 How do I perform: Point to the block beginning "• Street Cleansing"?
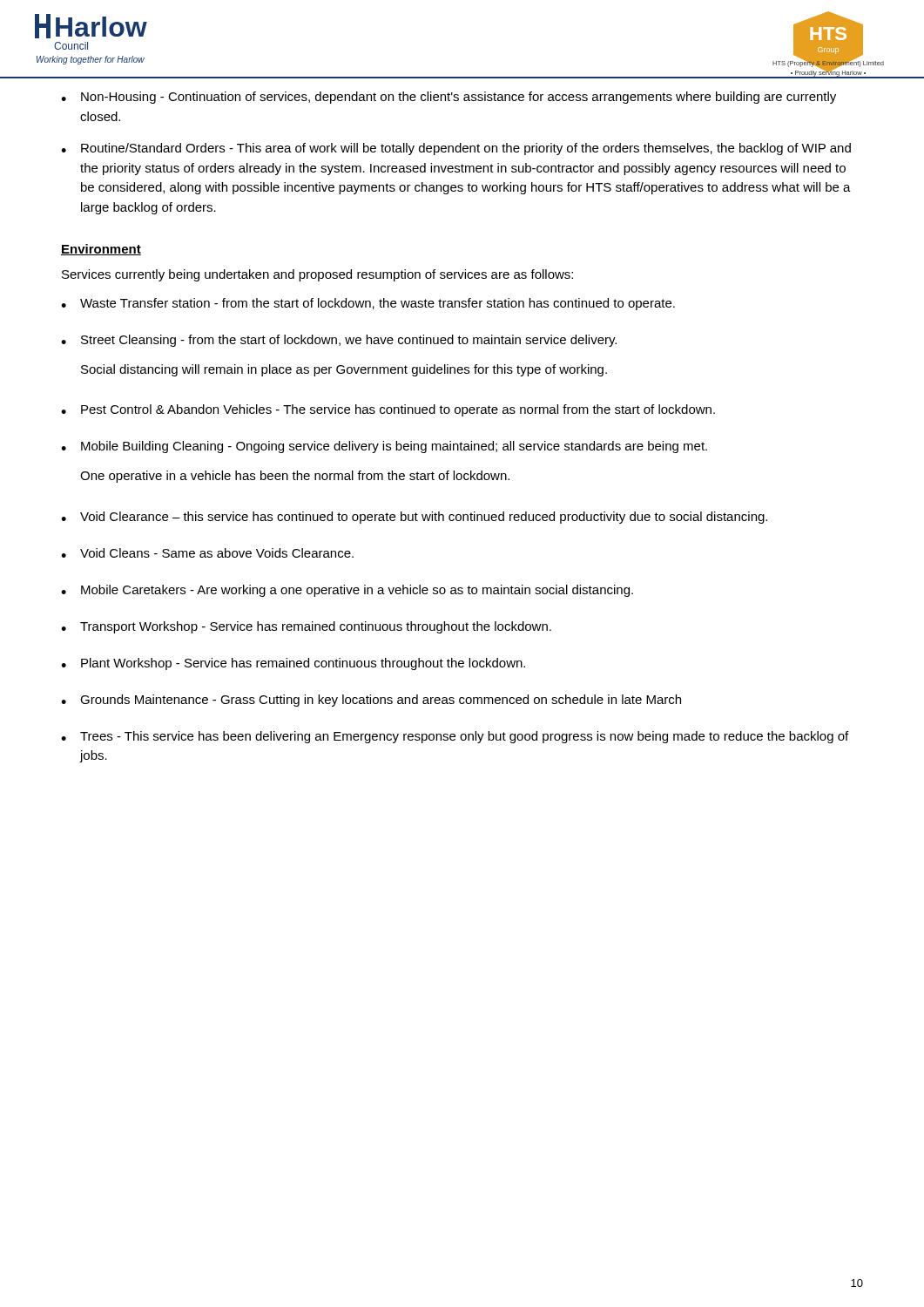click(x=339, y=354)
